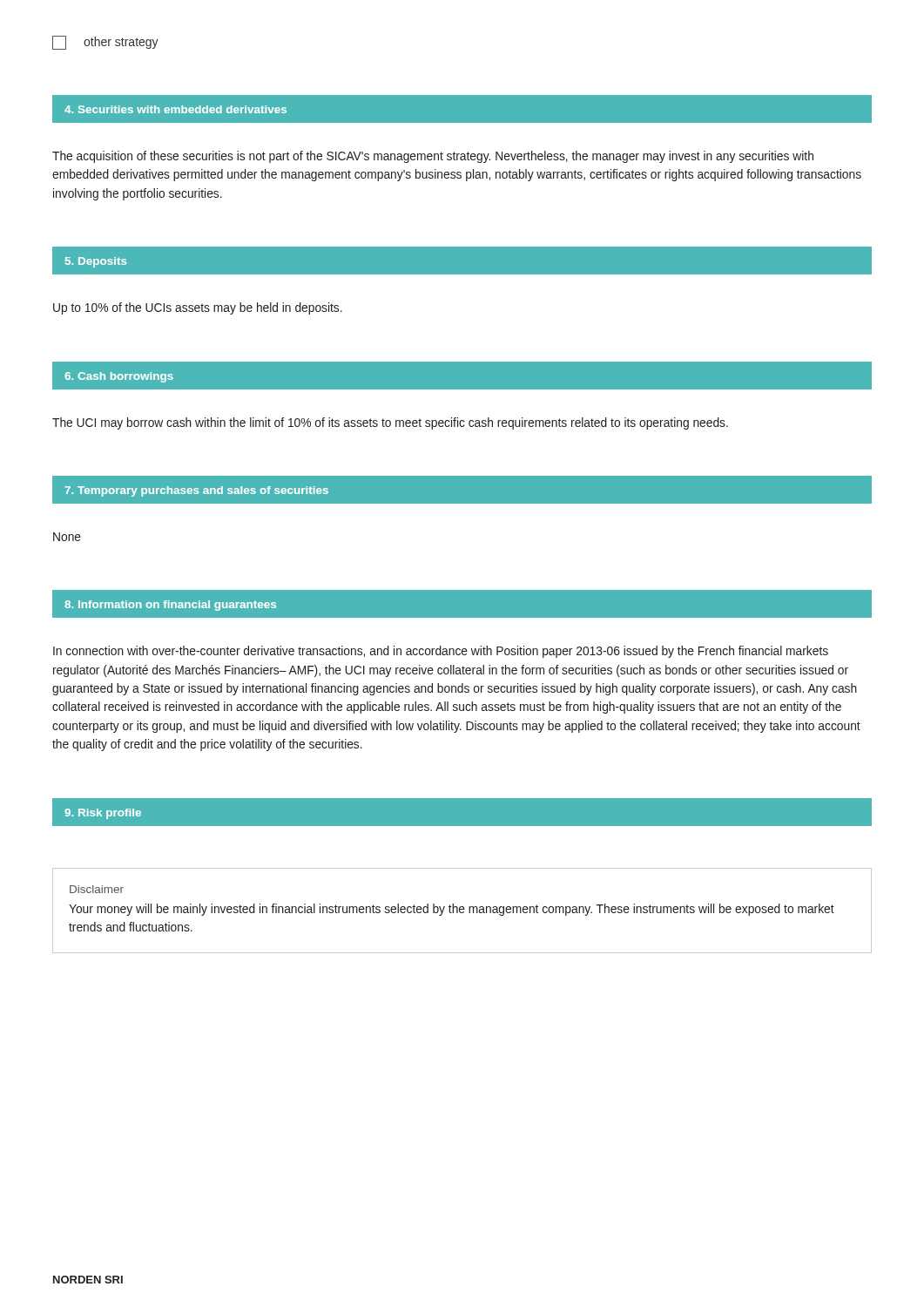Find the text block that reads "Disclaimer Your money will be mainly"
924x1307 pixels.
pyautogui.click(x=462, y=910)
